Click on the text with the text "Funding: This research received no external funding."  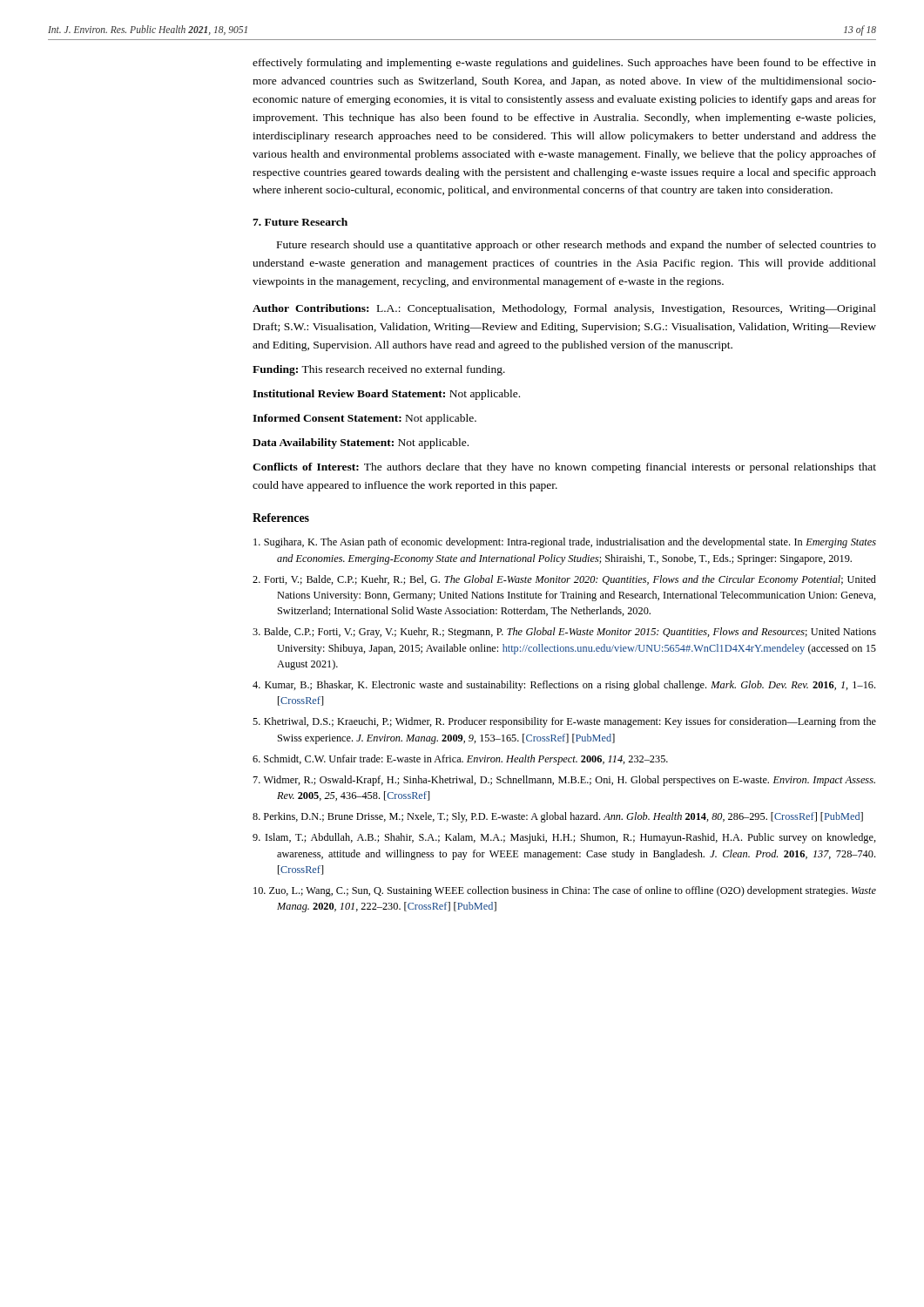[379, 369]
